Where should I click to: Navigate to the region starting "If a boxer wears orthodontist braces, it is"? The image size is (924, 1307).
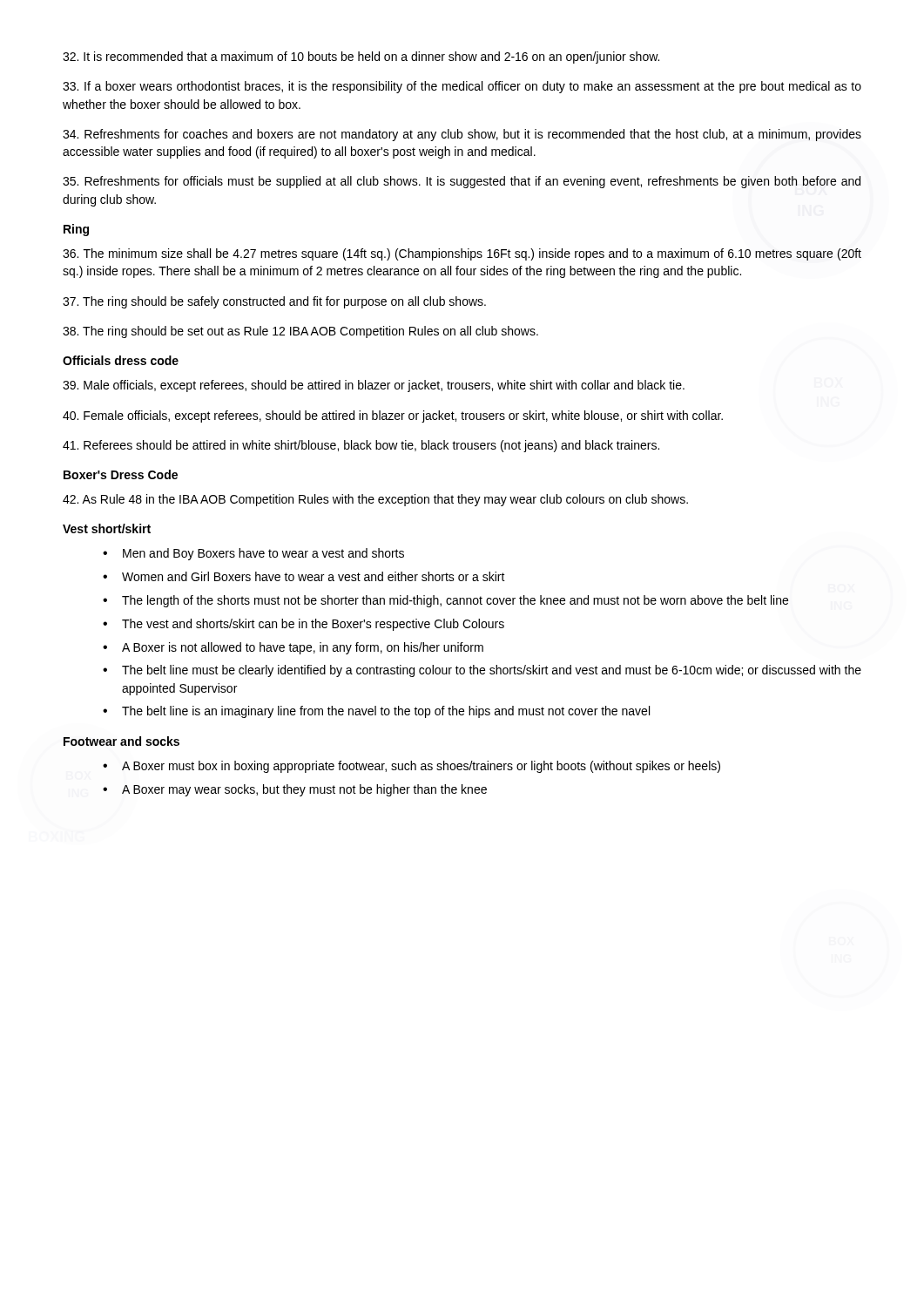point(462,95)
